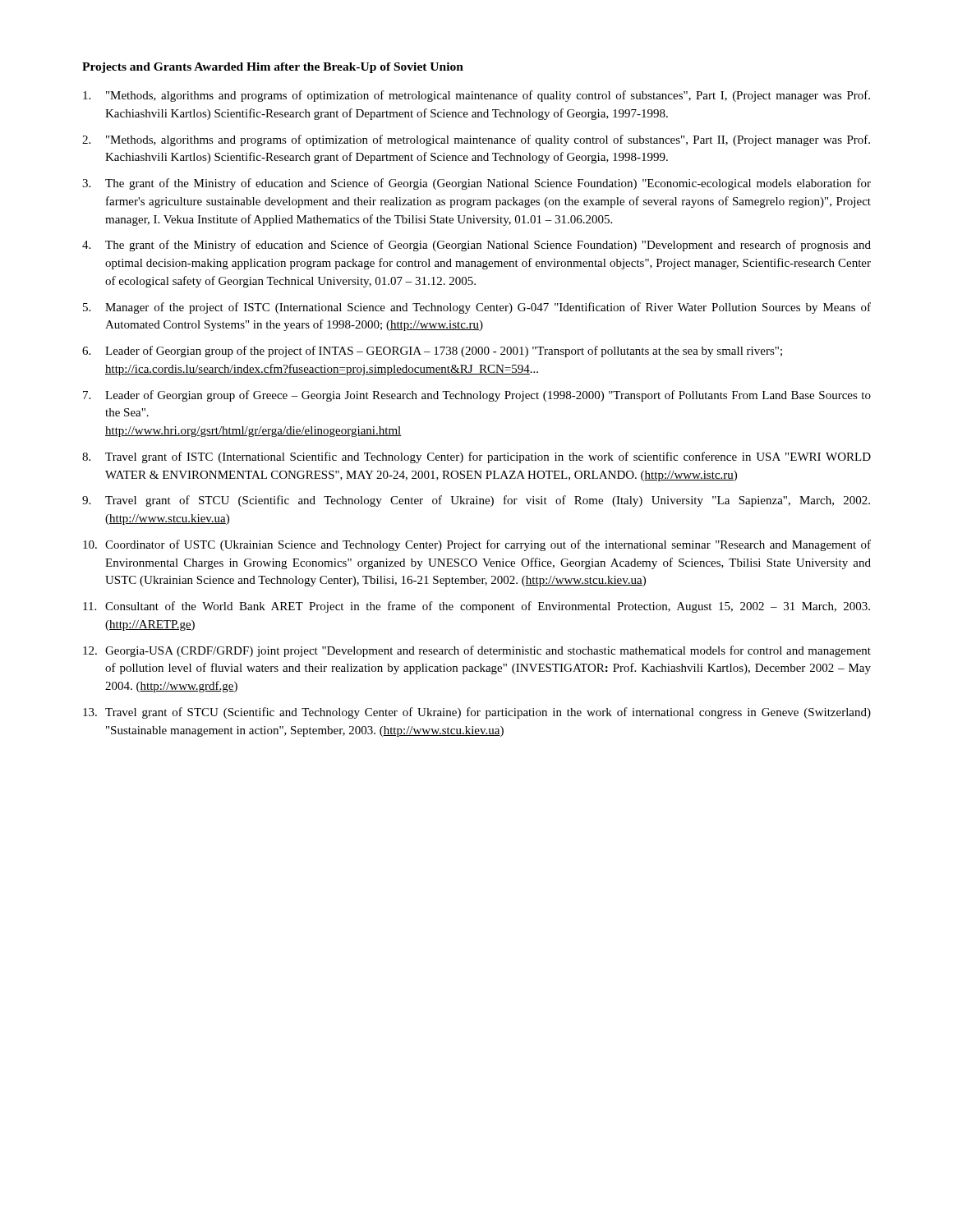
Task: Point to the element starting ""Methods, algorithms and programs of optimization"
Action: point(476,105)
